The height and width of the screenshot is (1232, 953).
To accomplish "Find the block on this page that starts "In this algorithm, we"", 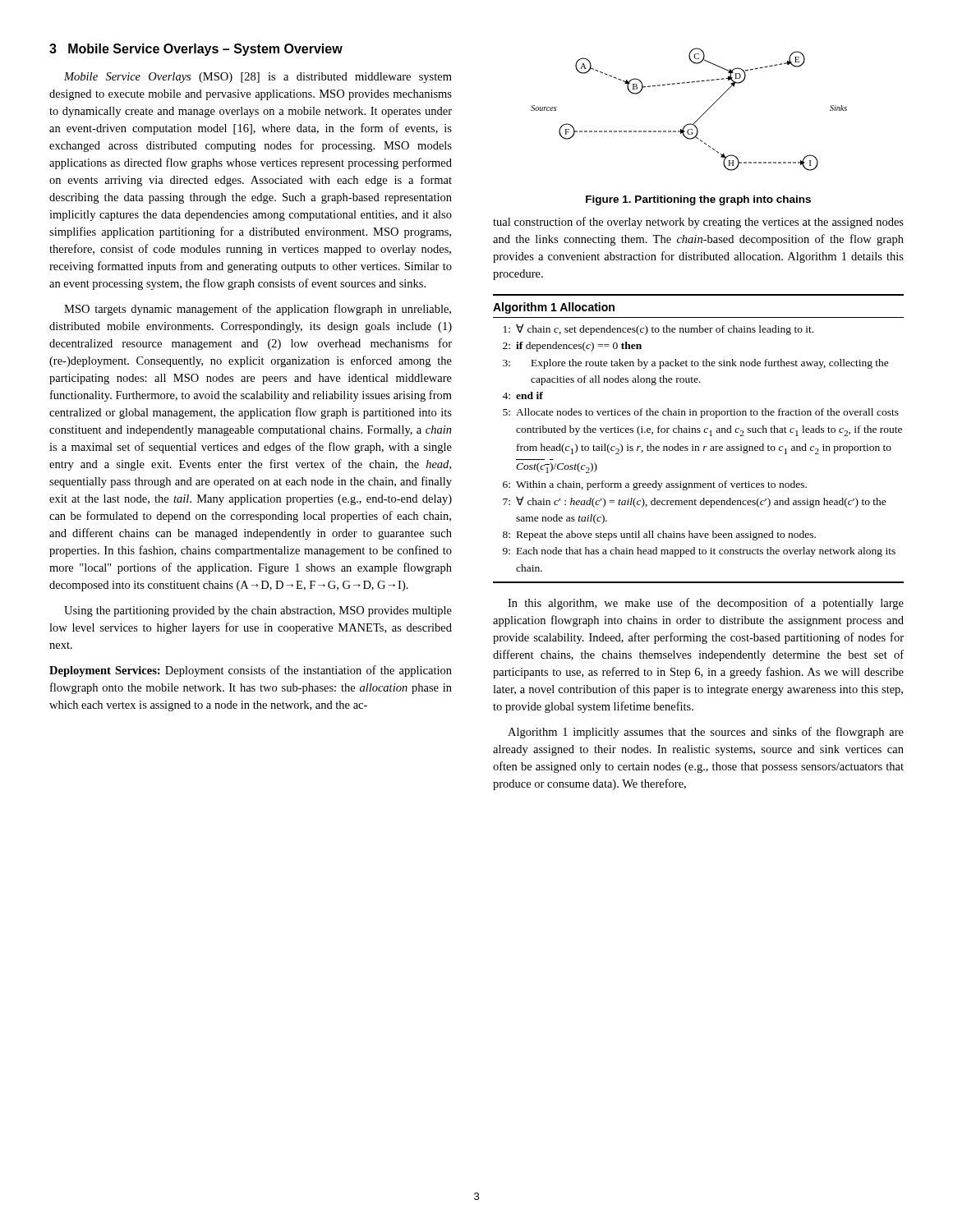I will point(698,693).
